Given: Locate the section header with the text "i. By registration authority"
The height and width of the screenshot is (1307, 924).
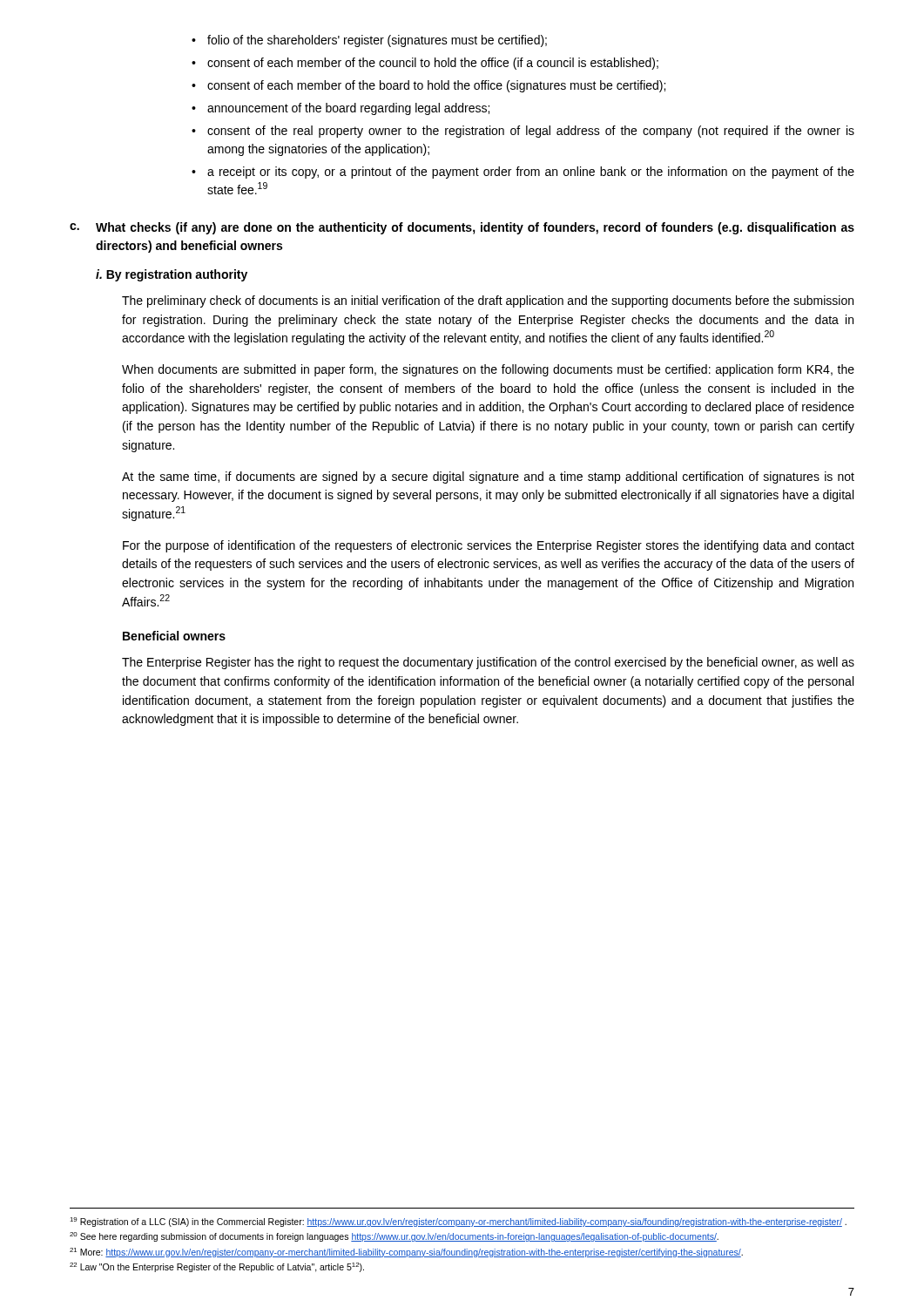Looking at the screenshot, I should 172,274.
